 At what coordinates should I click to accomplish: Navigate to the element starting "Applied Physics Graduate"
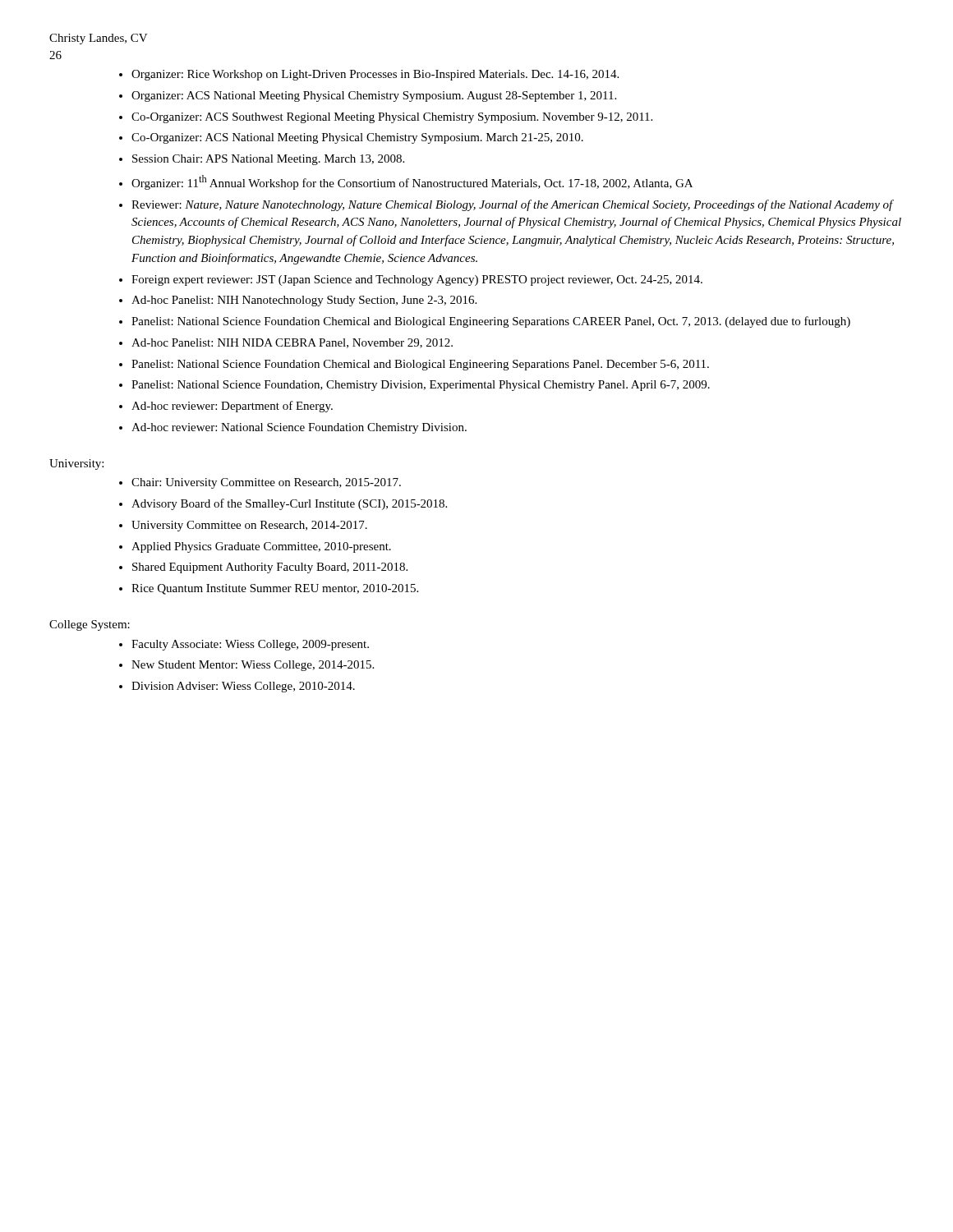[262, 546]
